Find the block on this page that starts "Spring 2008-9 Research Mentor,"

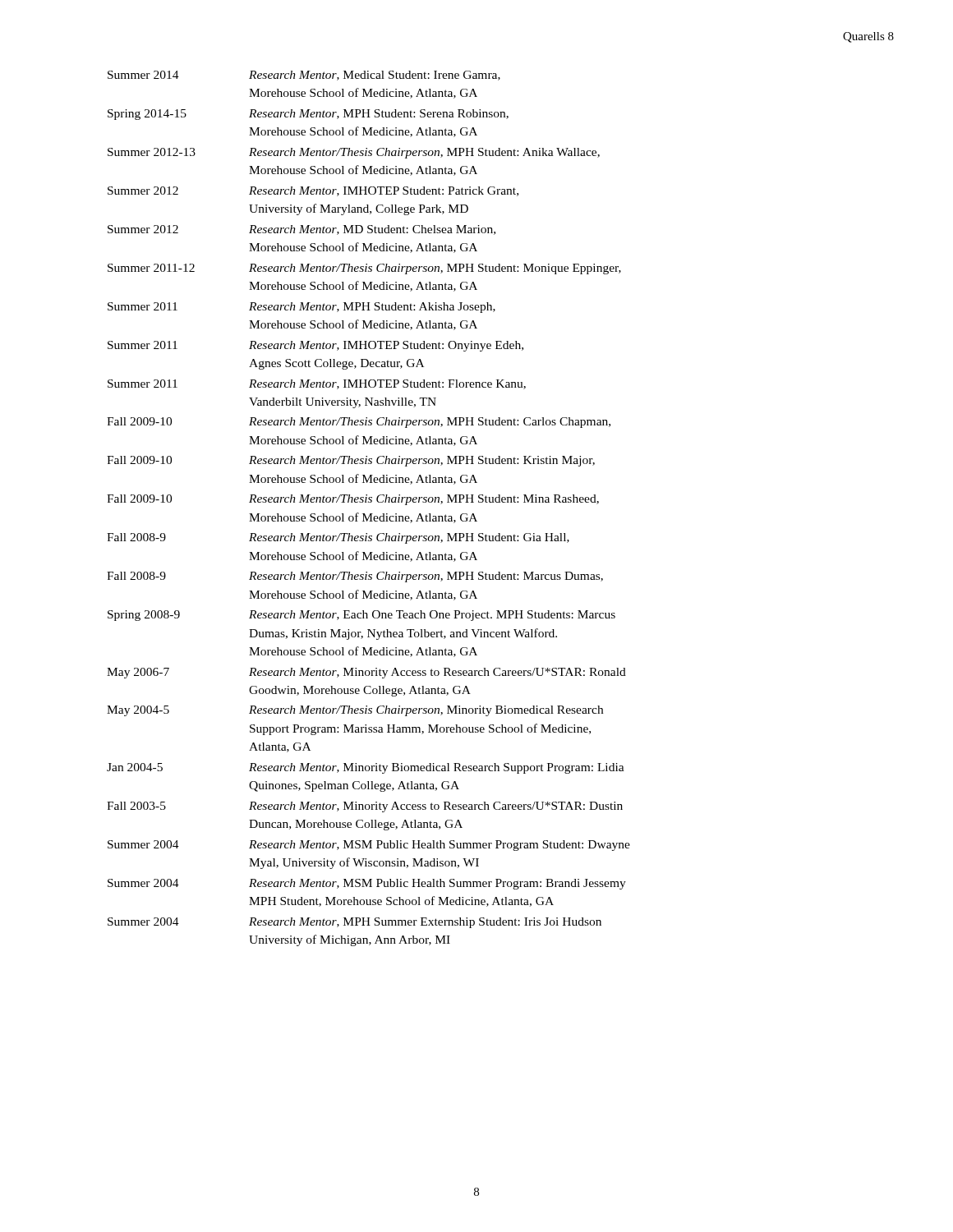pyautogui.click(x=497, y=633)
